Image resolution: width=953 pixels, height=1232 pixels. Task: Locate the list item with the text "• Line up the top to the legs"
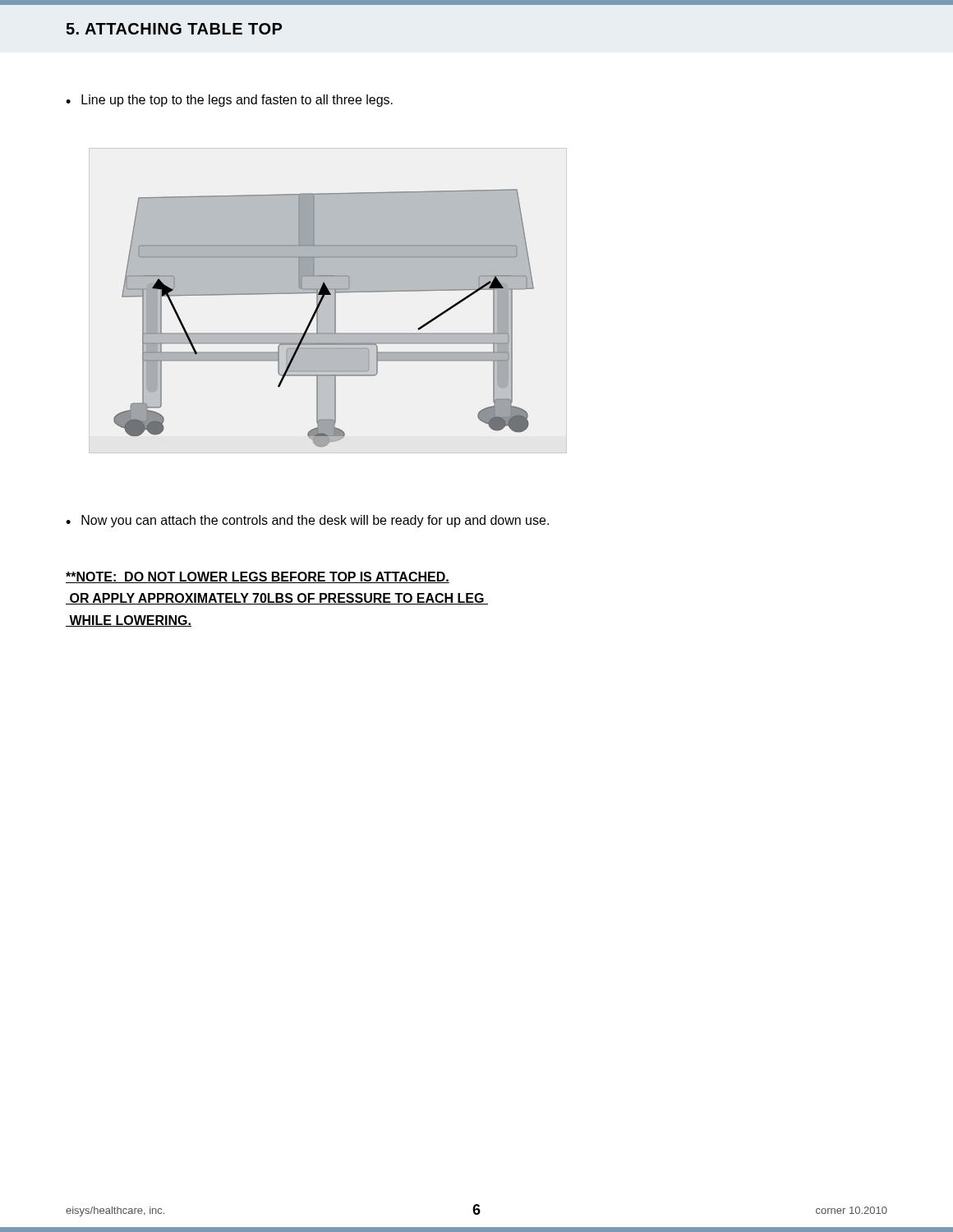pos(230,102)
